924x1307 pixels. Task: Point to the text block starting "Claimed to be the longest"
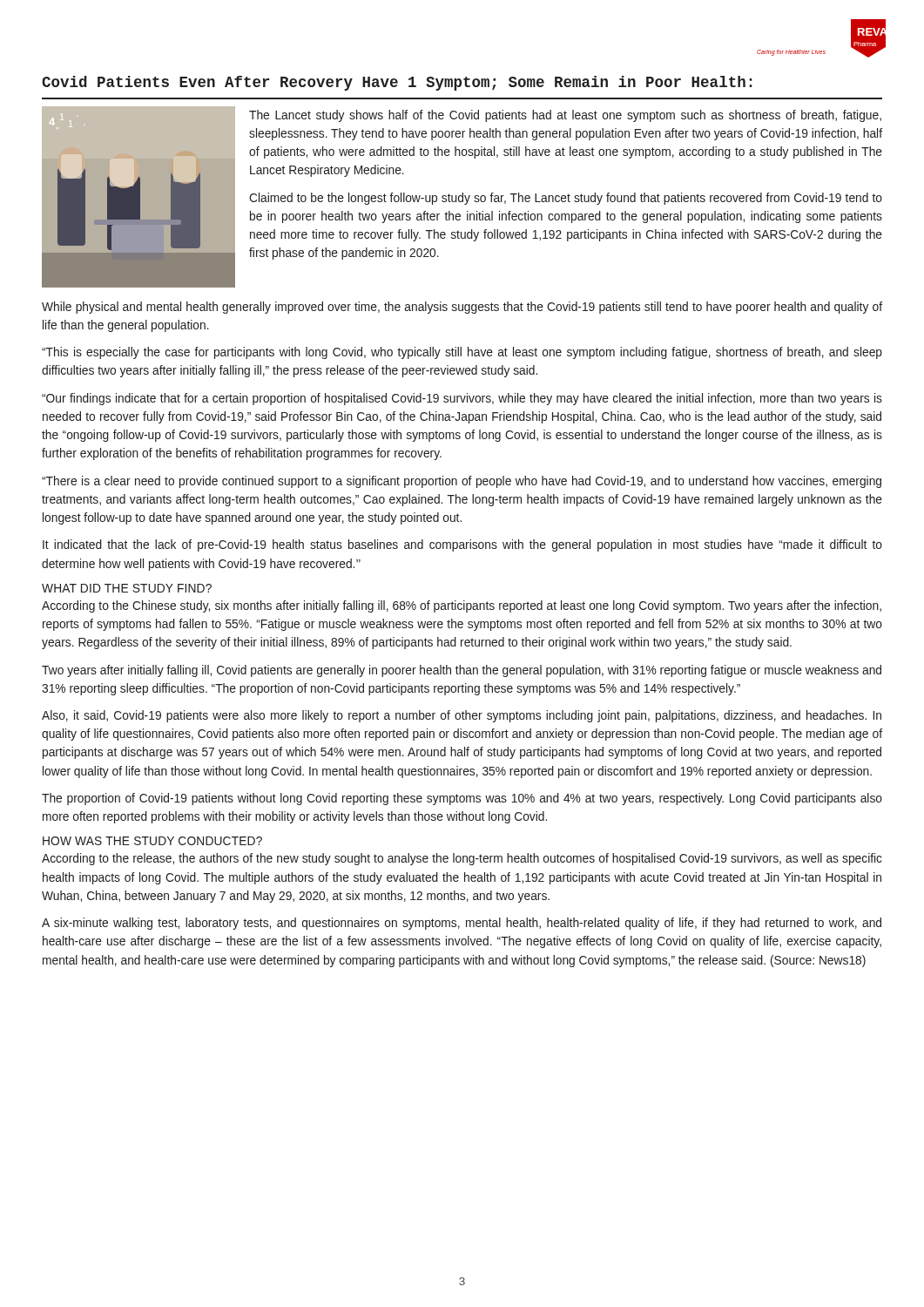click(566, 226)
